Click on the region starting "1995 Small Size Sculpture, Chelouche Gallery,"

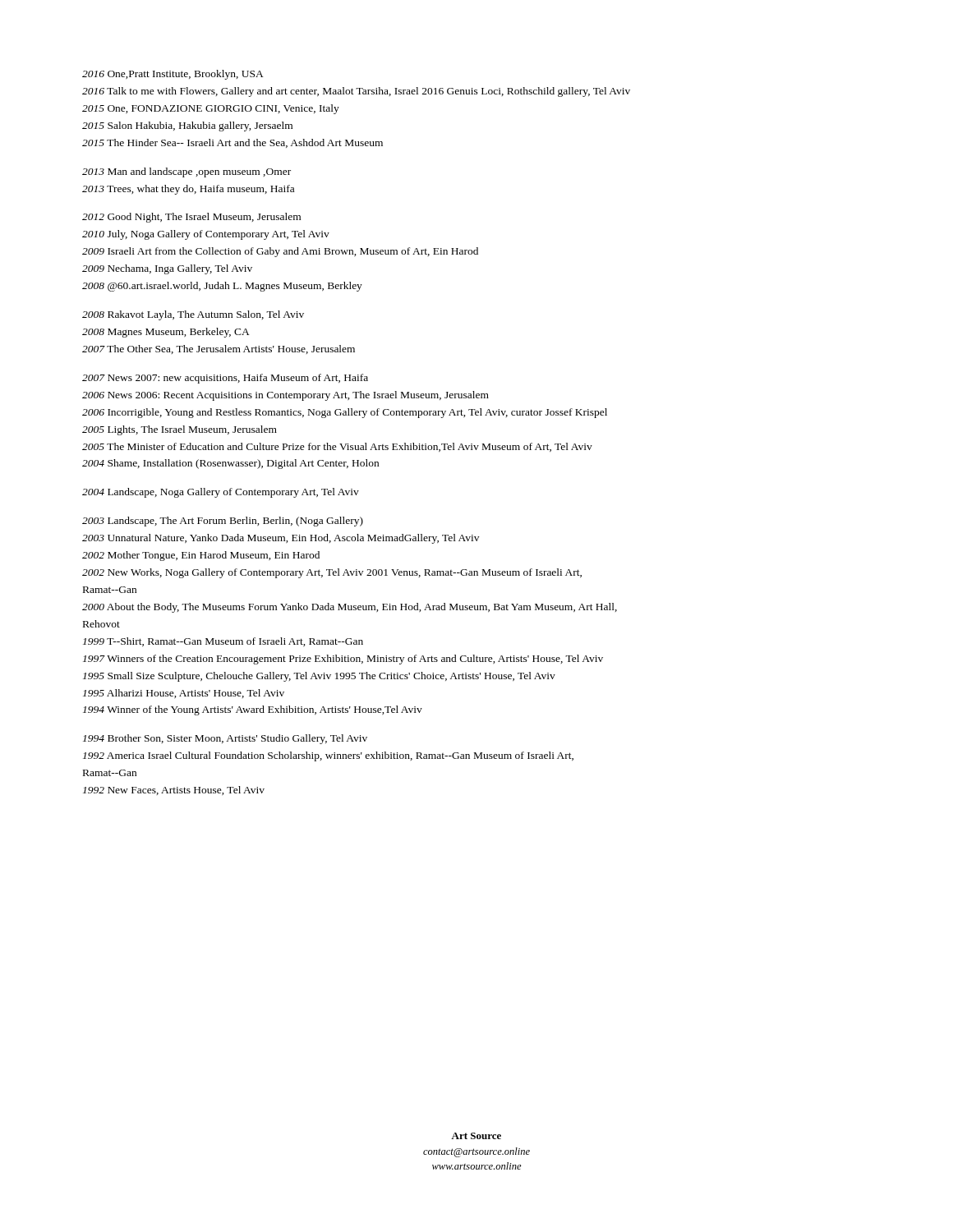(x=319, y=675)
